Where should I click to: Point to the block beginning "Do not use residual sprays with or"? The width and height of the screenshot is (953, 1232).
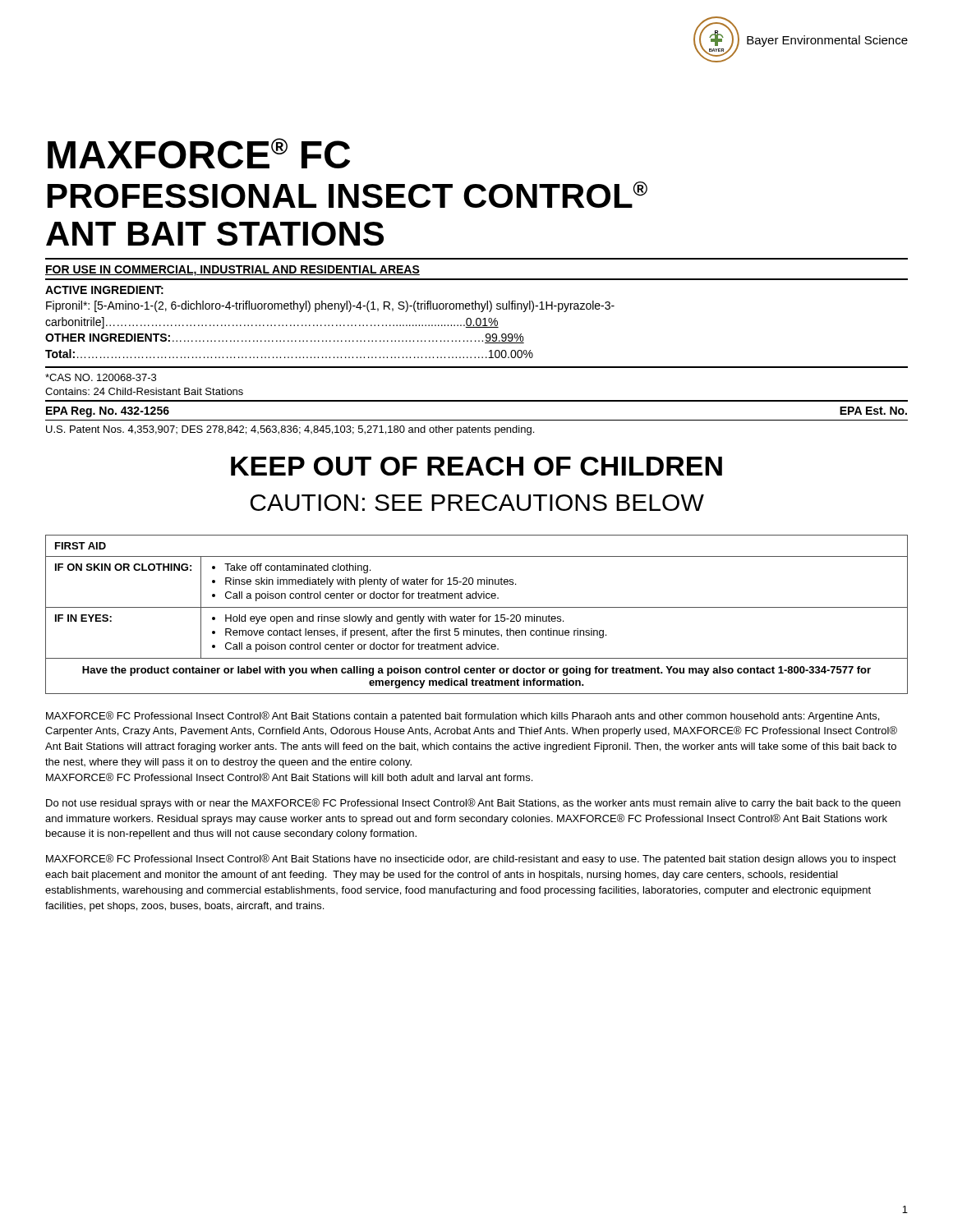tap(473, 818)
